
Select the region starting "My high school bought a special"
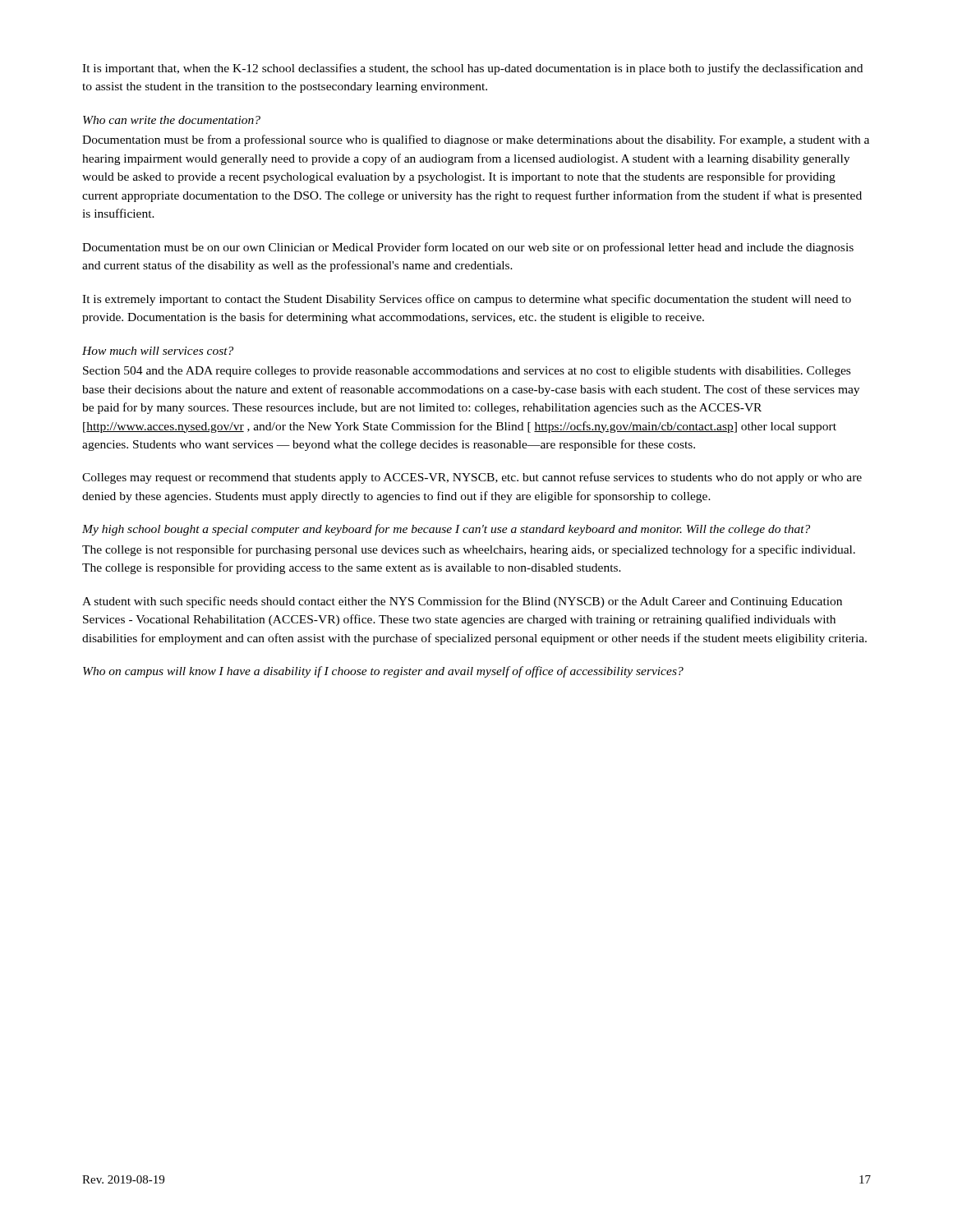[446, 529]
